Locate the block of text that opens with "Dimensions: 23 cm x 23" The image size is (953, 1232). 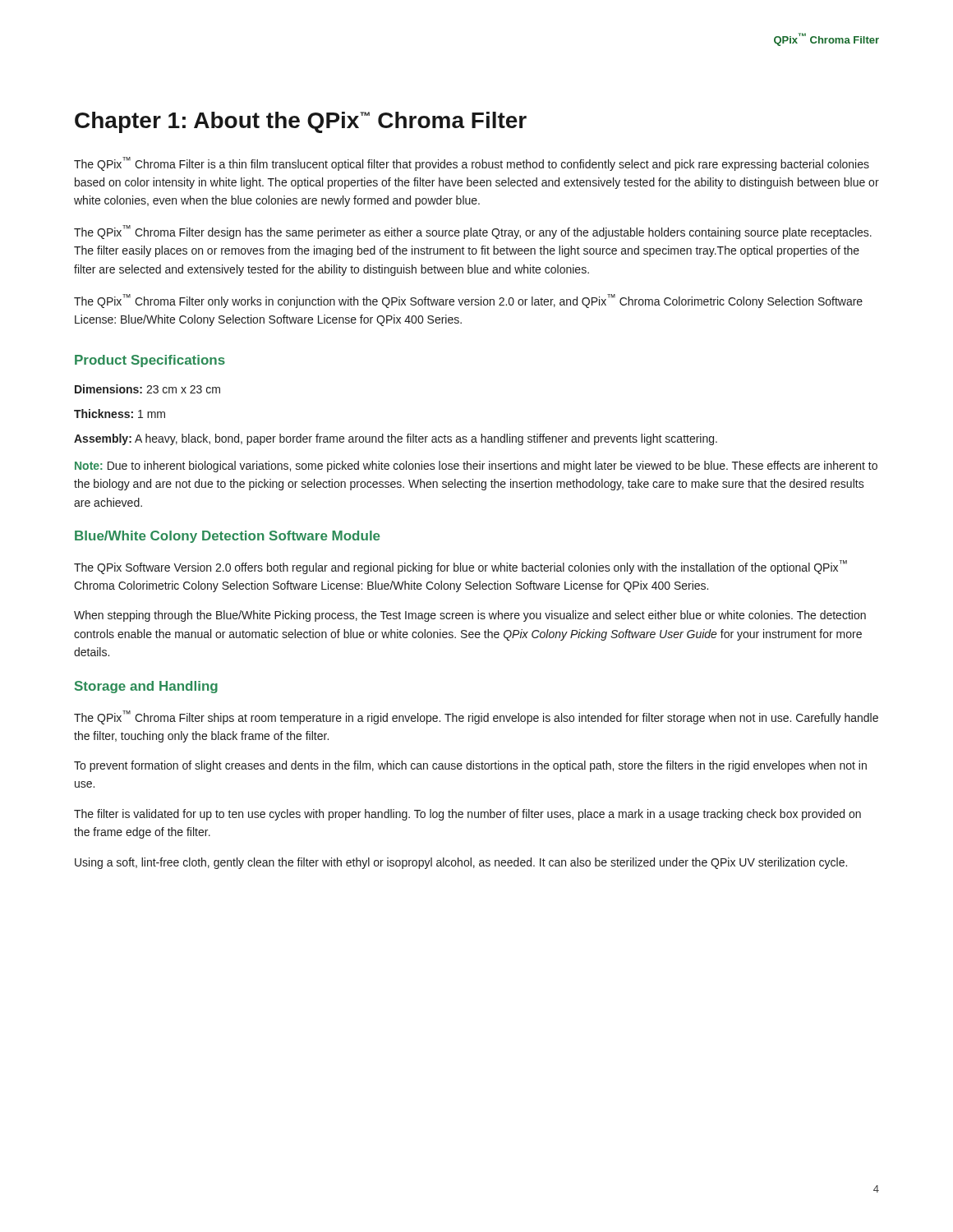(x=147, y=389)
